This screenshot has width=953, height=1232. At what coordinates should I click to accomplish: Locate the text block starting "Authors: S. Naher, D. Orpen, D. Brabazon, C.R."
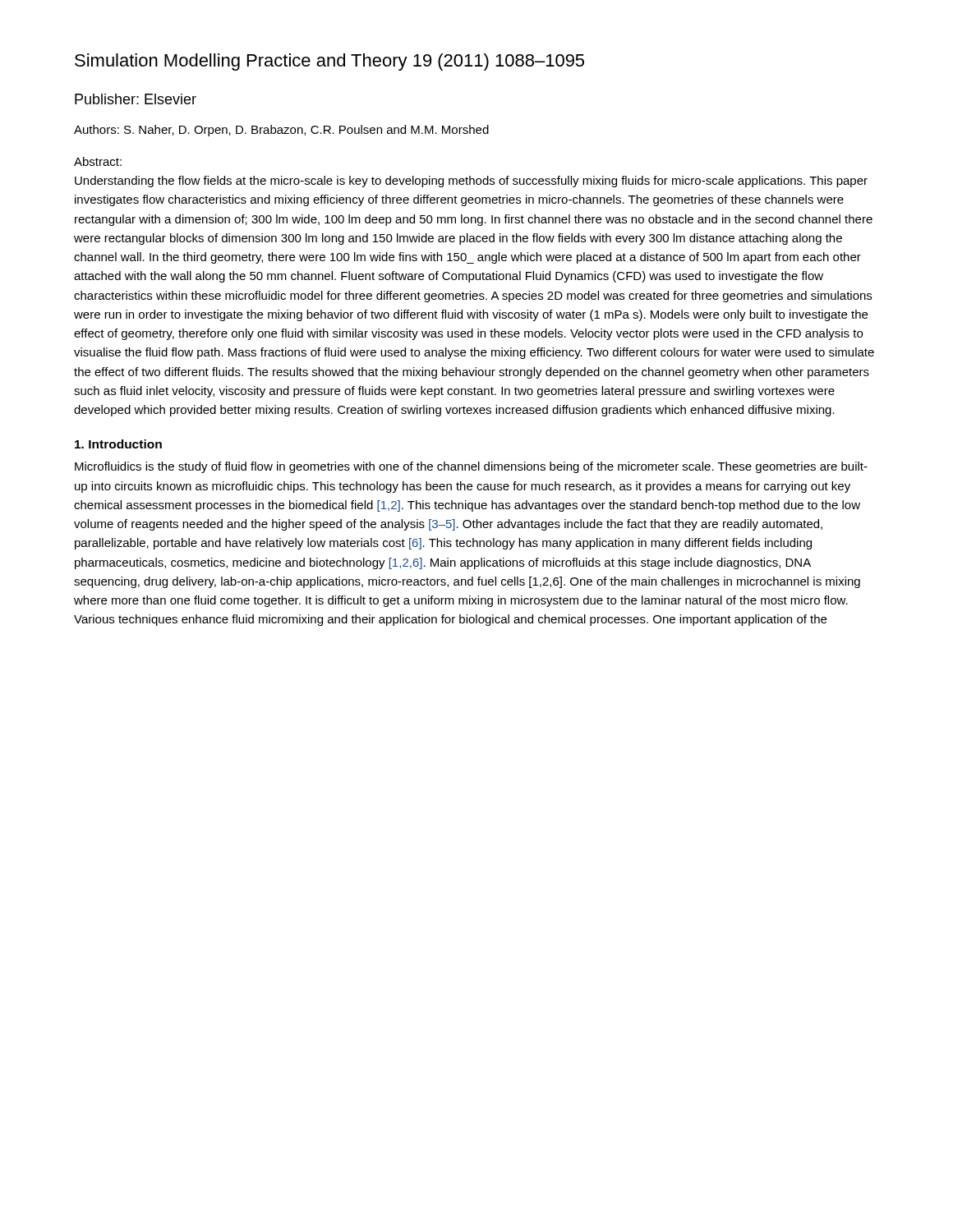[x=281, y=129]
